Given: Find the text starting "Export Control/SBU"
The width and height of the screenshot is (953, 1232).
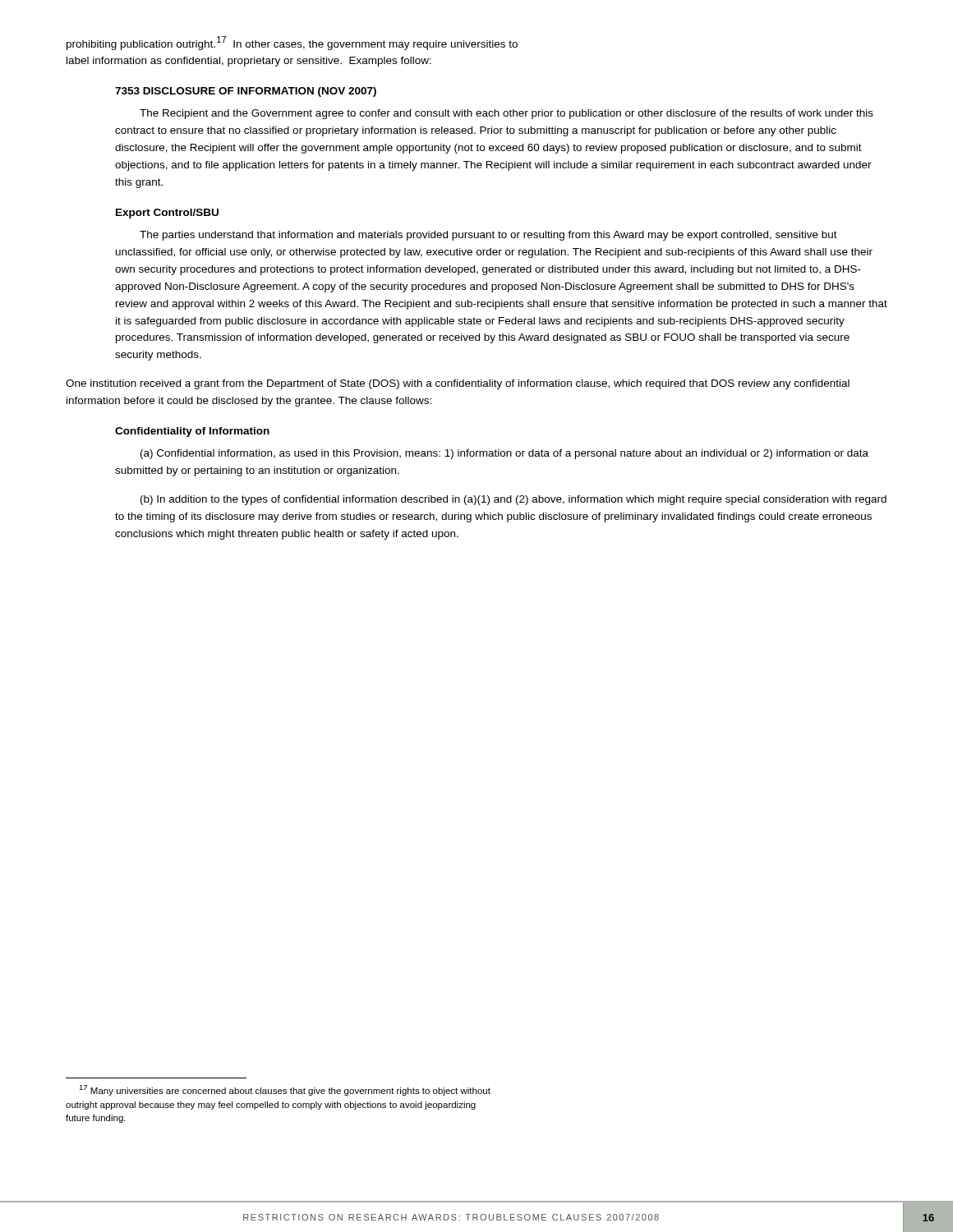Looking at the screenshot, I should 167,212.
